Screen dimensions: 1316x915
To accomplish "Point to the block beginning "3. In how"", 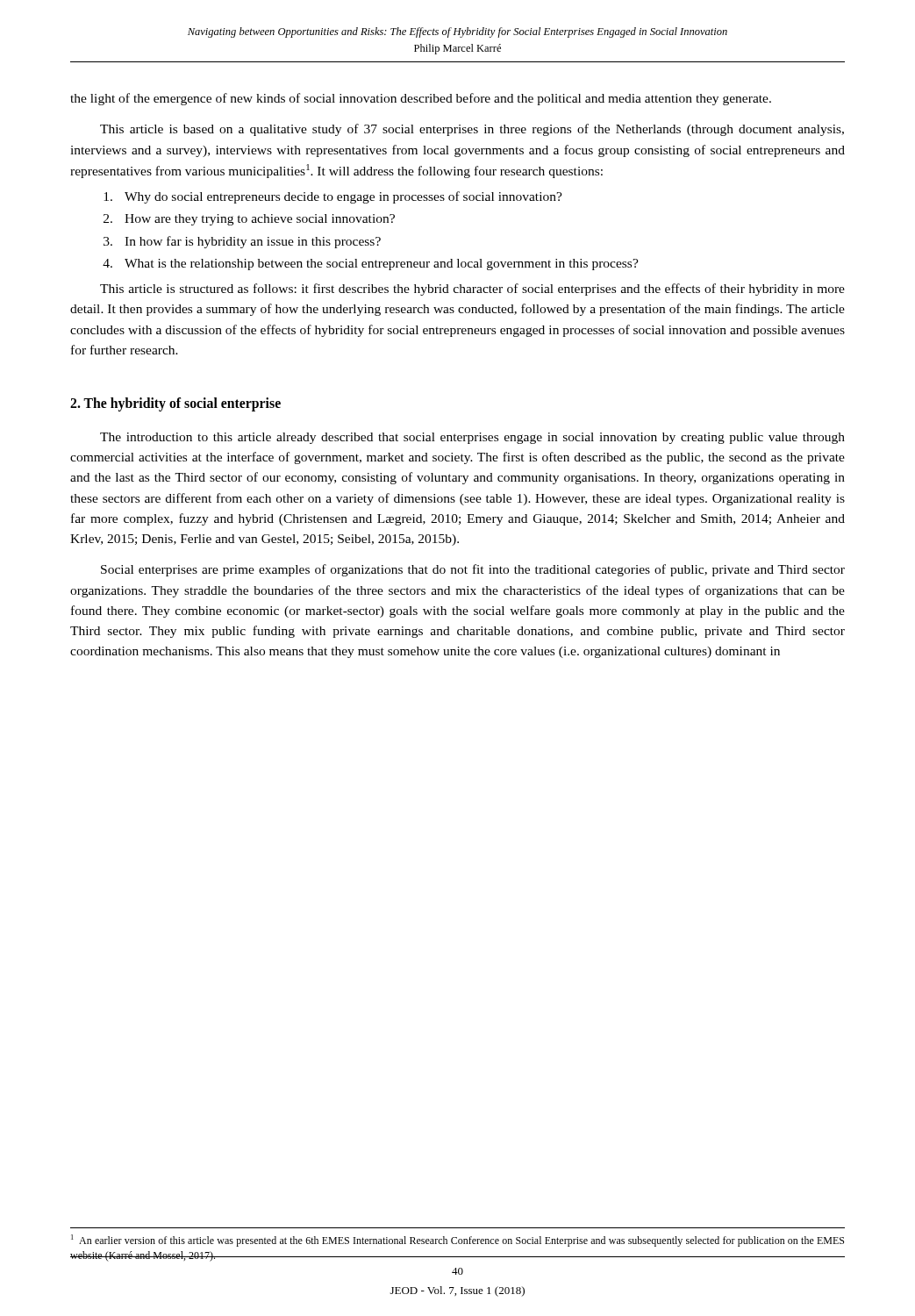I will coord(242,242).
